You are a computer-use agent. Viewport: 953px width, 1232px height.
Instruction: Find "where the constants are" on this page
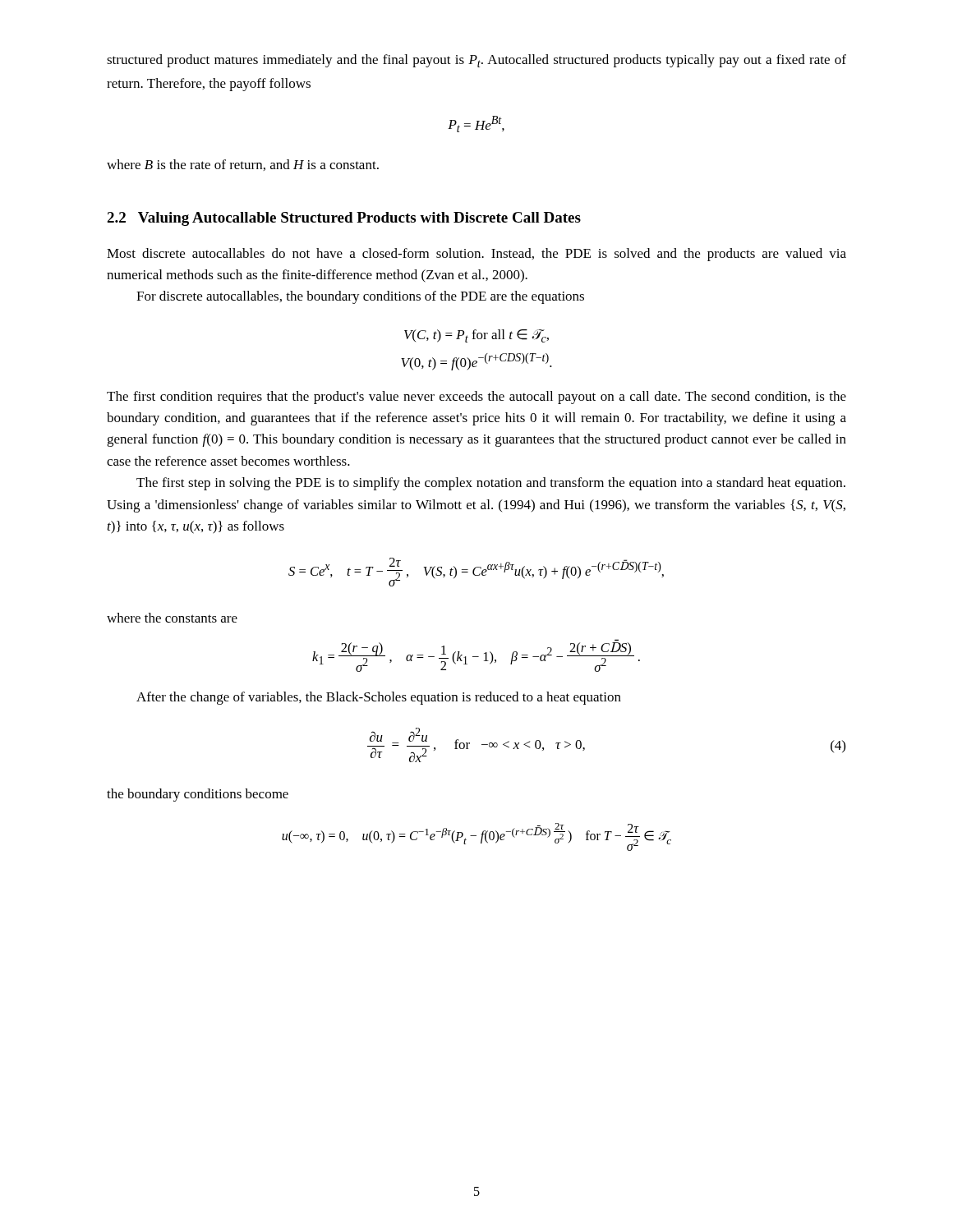click(172, 618)
